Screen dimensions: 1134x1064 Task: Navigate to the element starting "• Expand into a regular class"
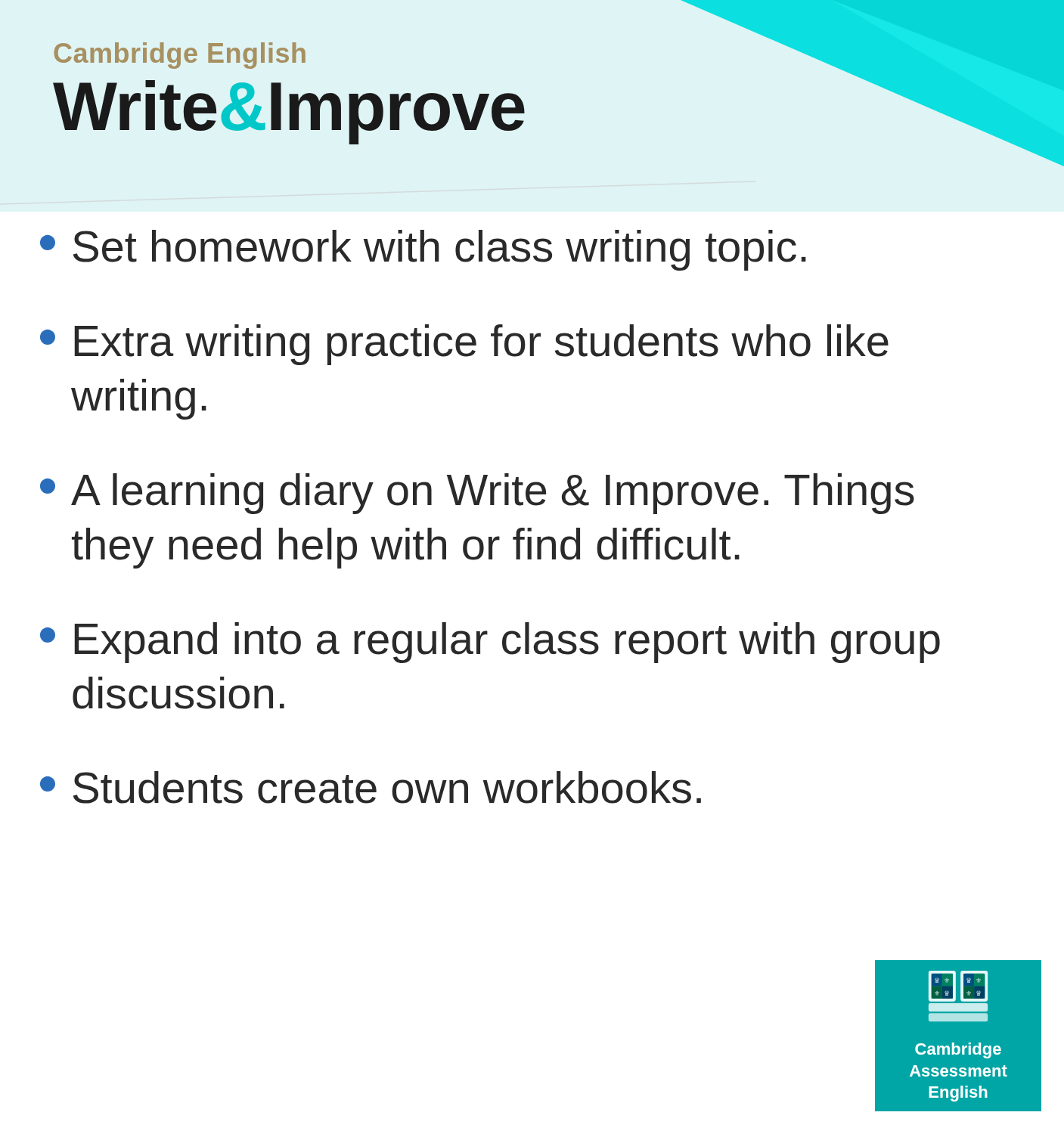coord(510,666)
